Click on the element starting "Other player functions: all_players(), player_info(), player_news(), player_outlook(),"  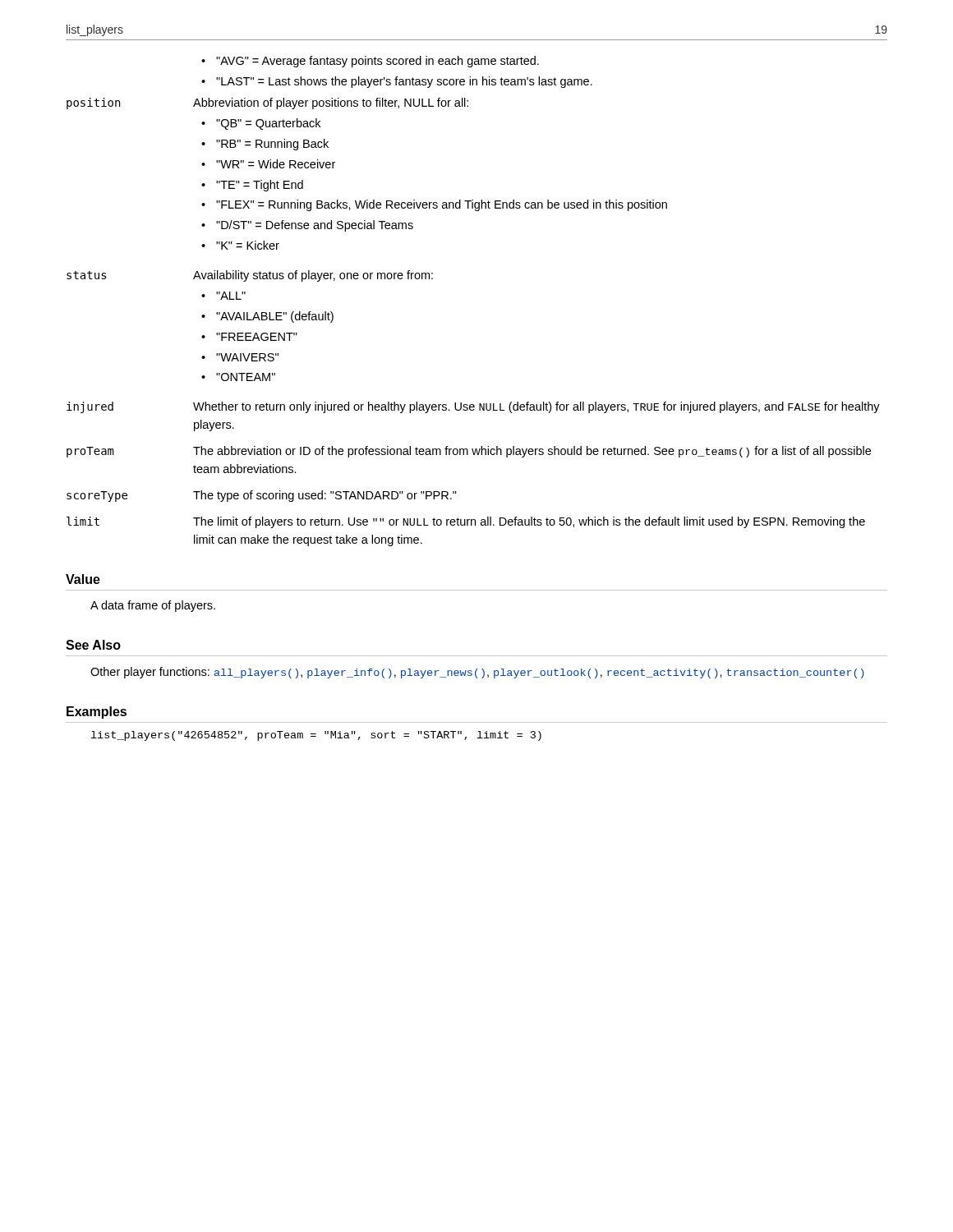coord(478,672)
